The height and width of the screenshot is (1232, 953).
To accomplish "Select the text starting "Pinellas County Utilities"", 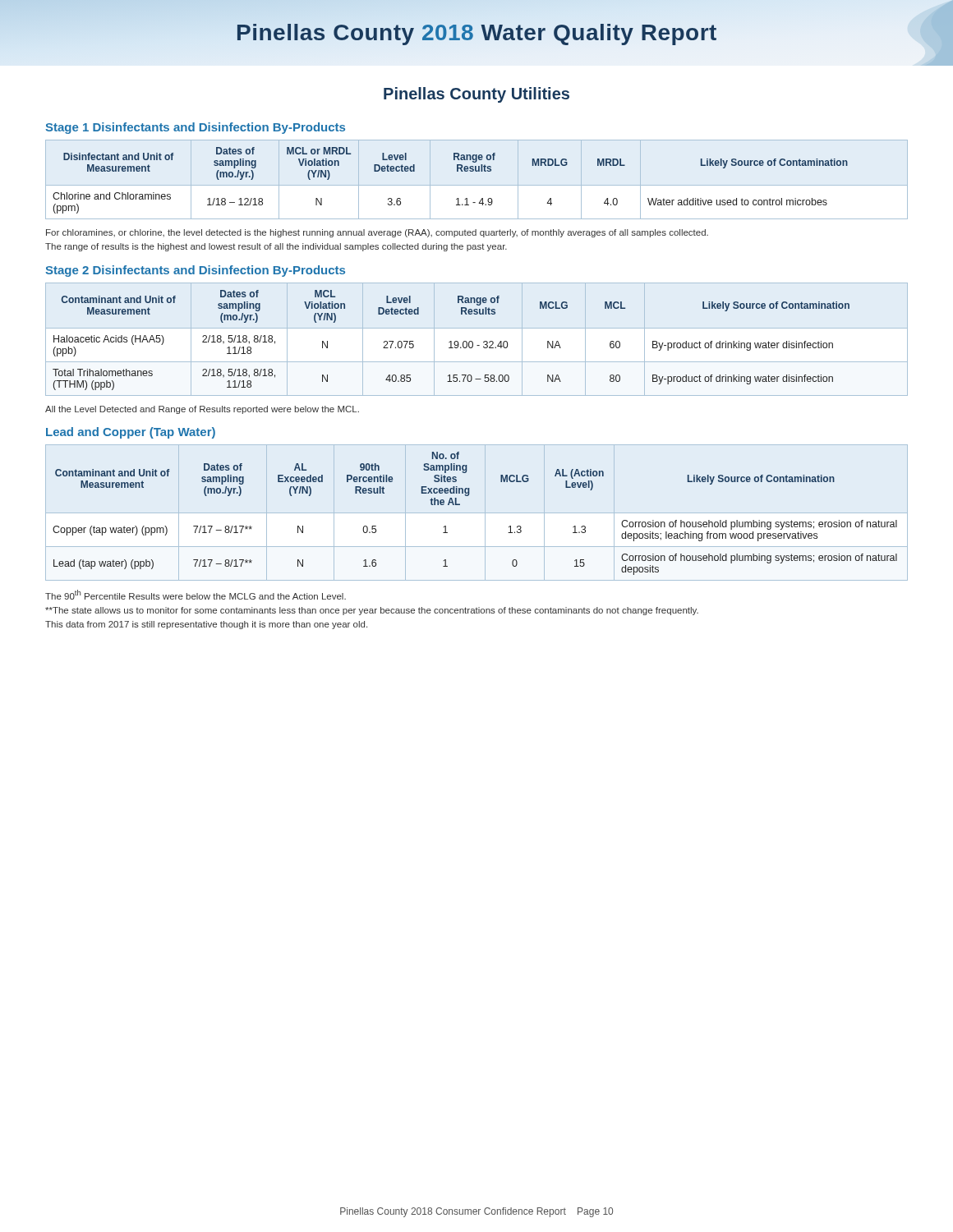I will (x=476, y=94).
